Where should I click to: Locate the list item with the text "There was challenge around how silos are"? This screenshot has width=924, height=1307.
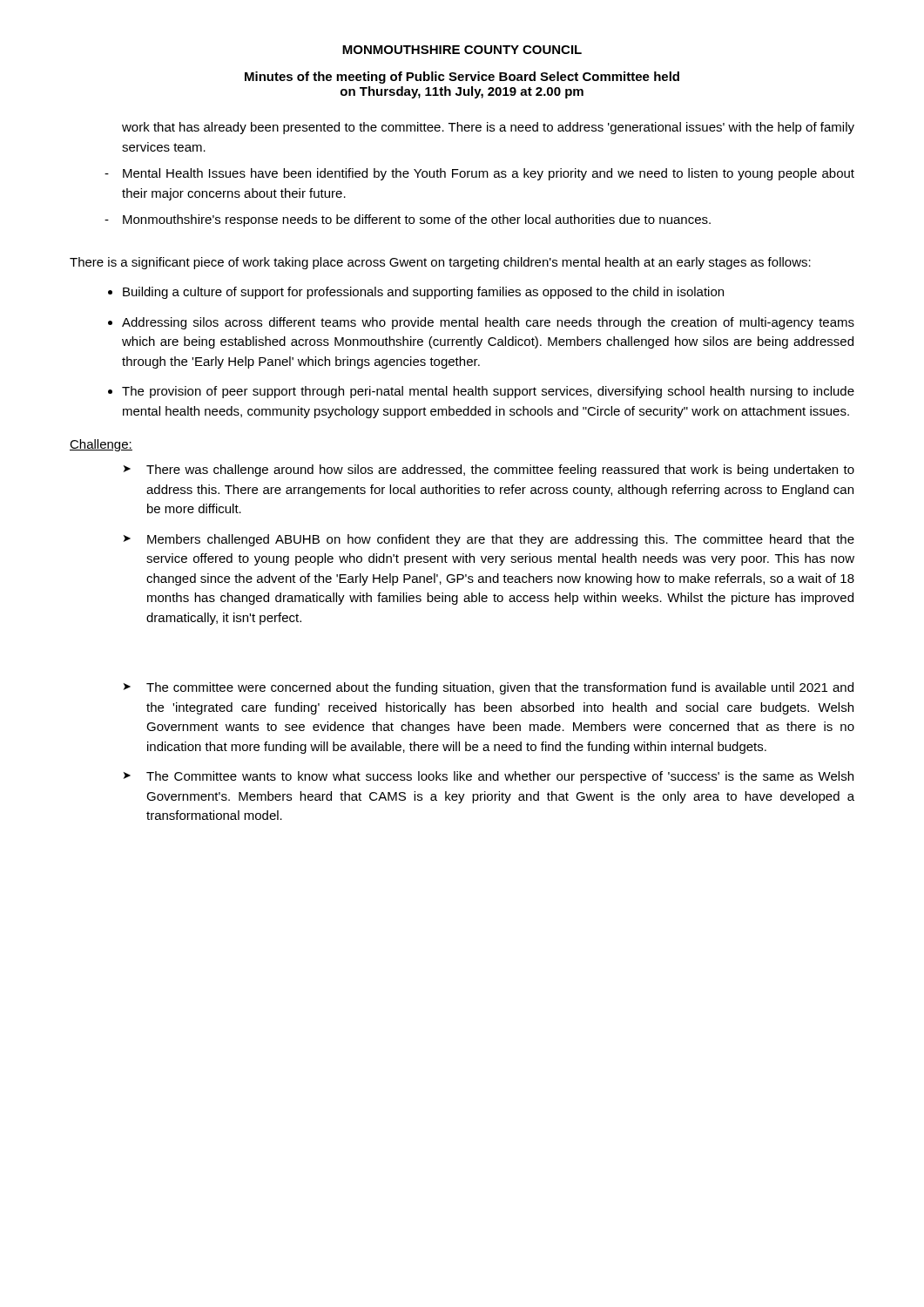500,489
